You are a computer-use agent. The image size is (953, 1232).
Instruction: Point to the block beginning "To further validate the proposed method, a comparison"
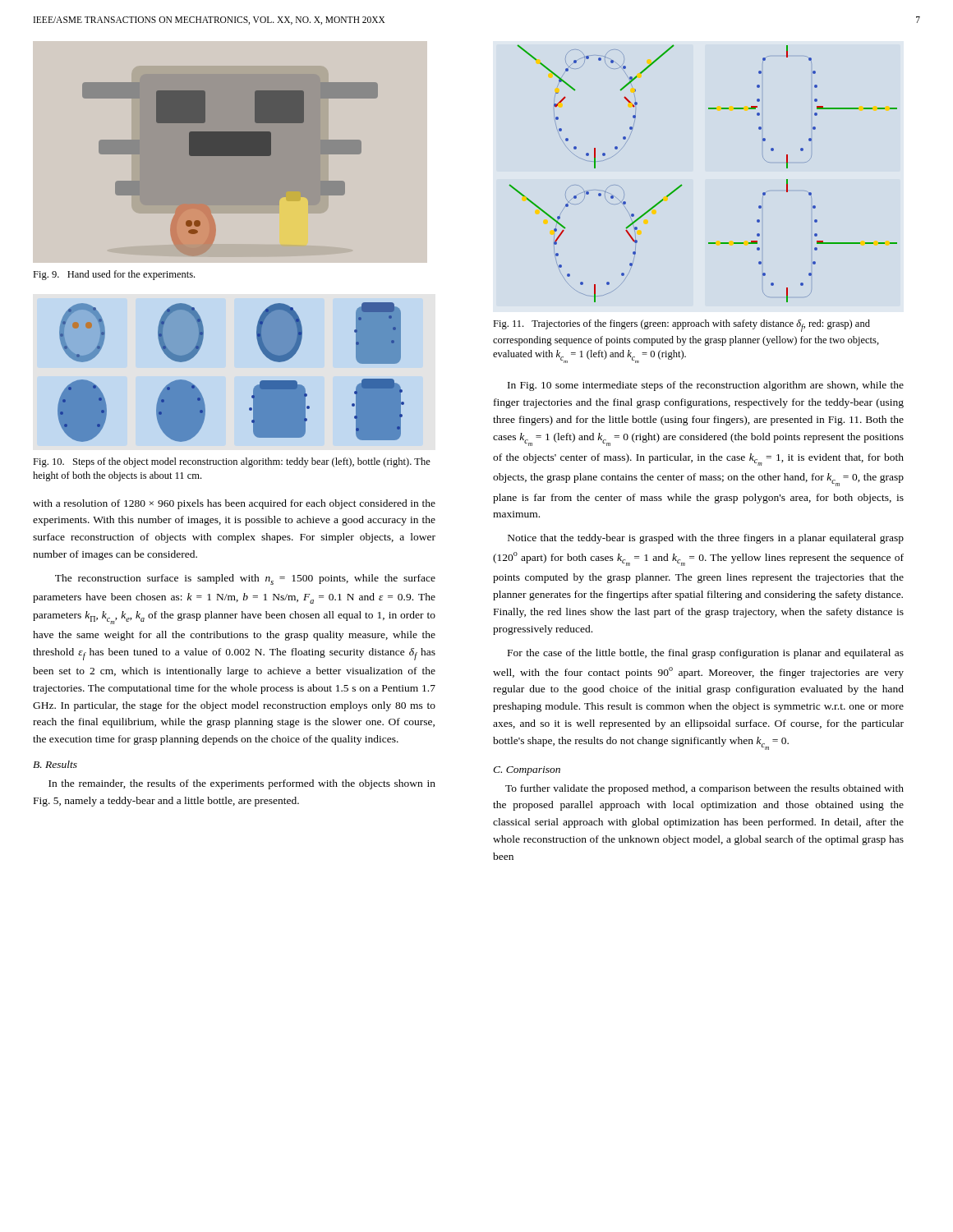pyautogui.click(x=698, y=822)
